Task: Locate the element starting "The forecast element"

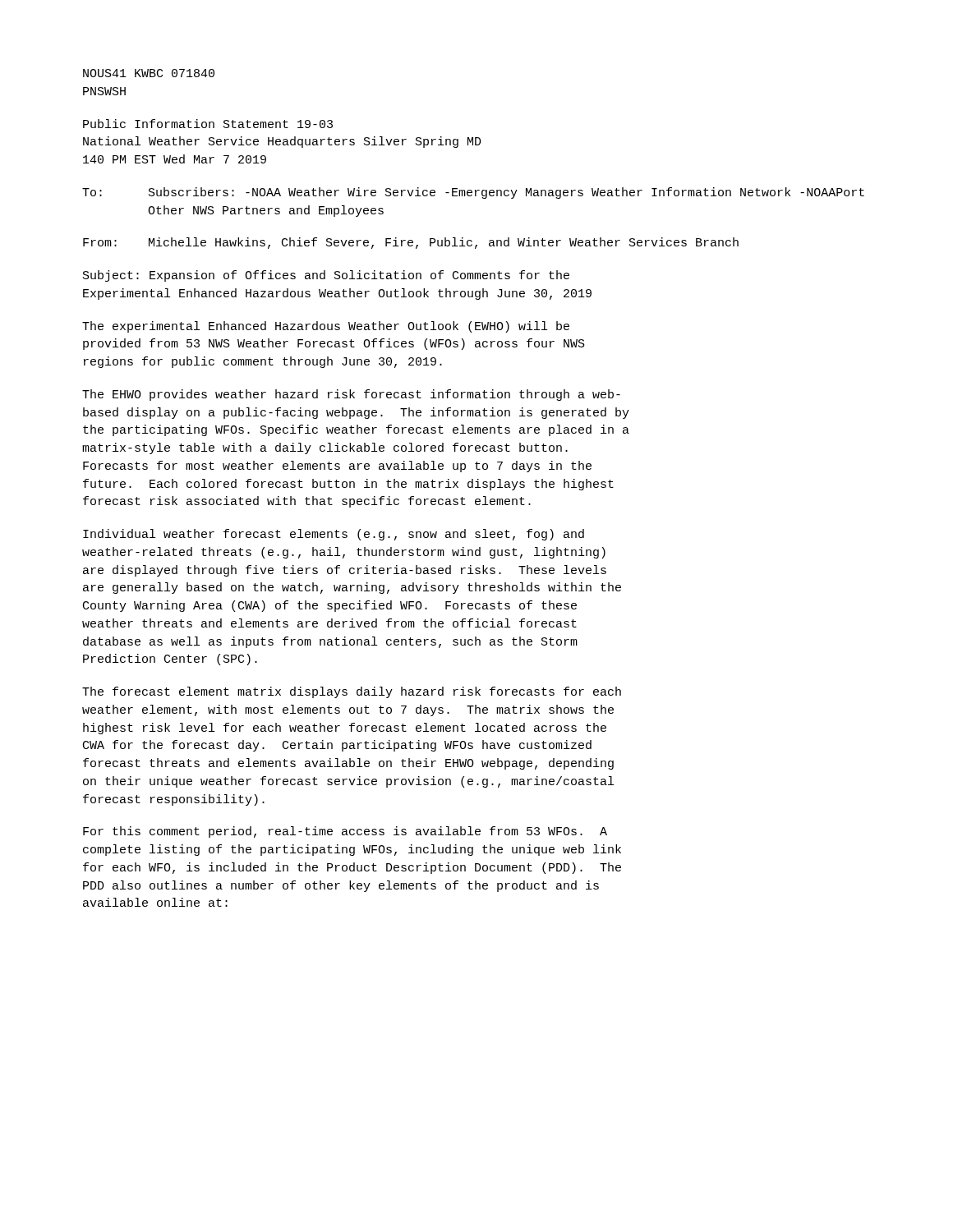Action: (352, 746)
